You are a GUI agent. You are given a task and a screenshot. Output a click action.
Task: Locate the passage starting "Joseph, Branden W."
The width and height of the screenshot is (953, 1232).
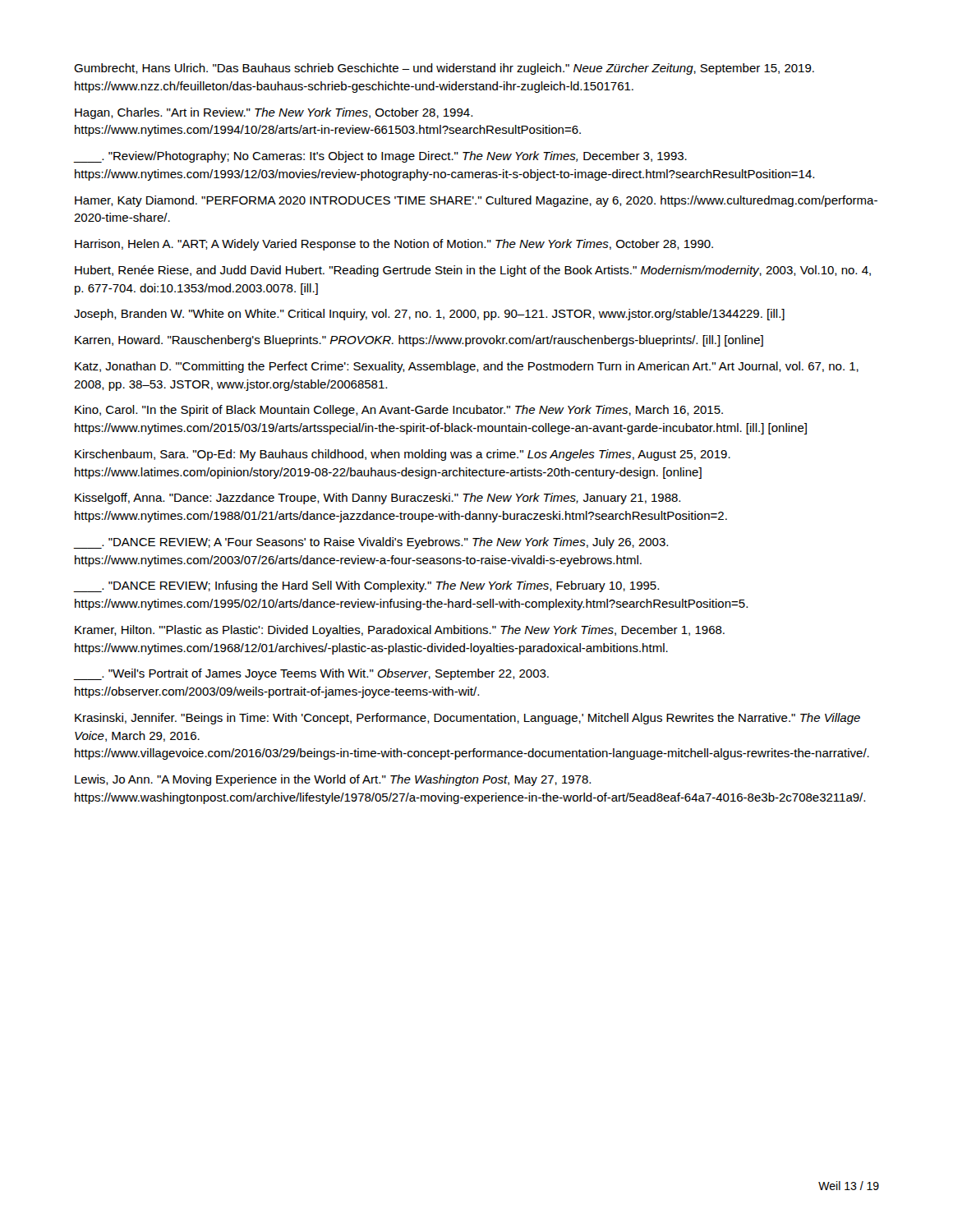(x=429, y=314)
